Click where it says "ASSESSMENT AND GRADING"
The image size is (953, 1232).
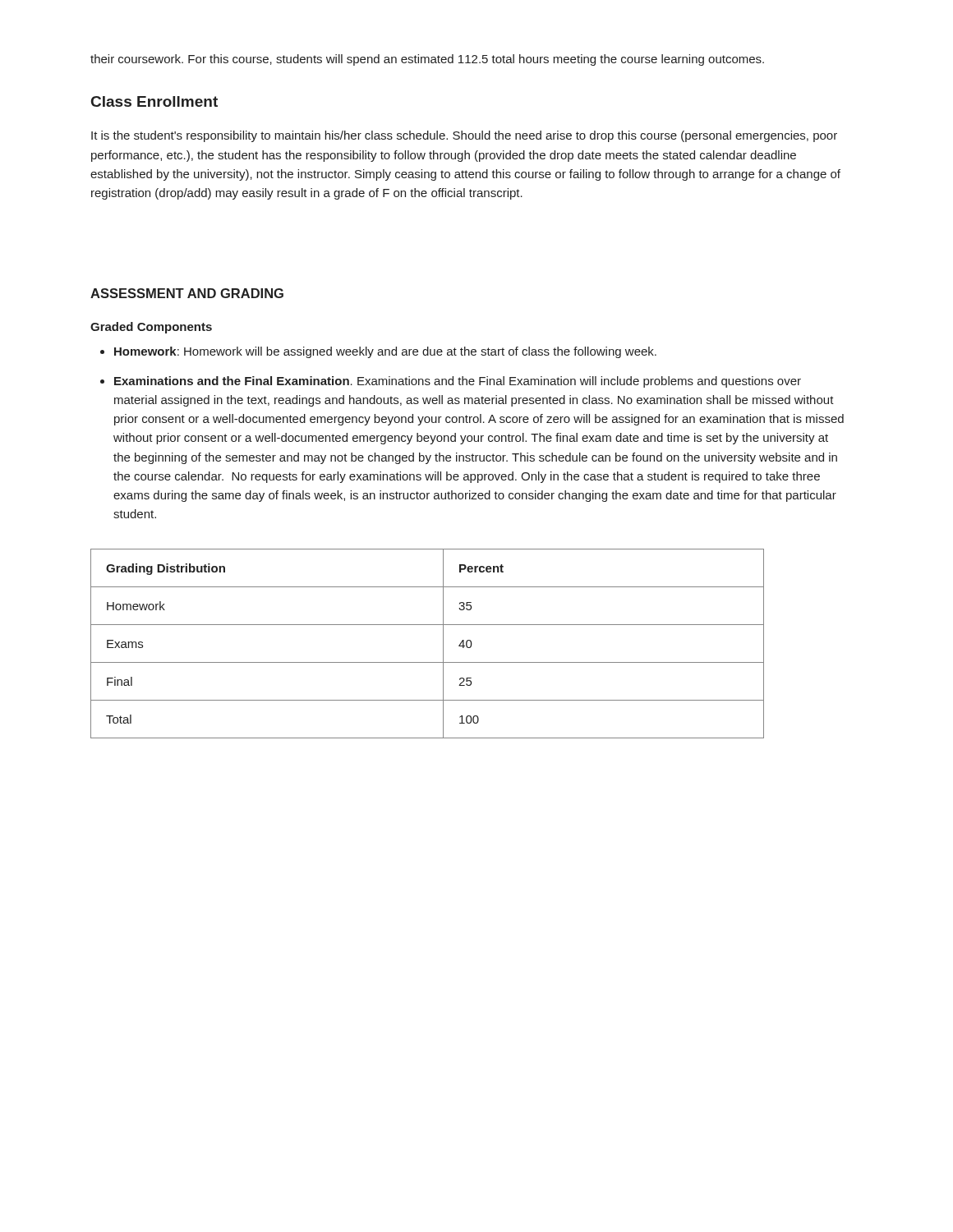point(187,293)
